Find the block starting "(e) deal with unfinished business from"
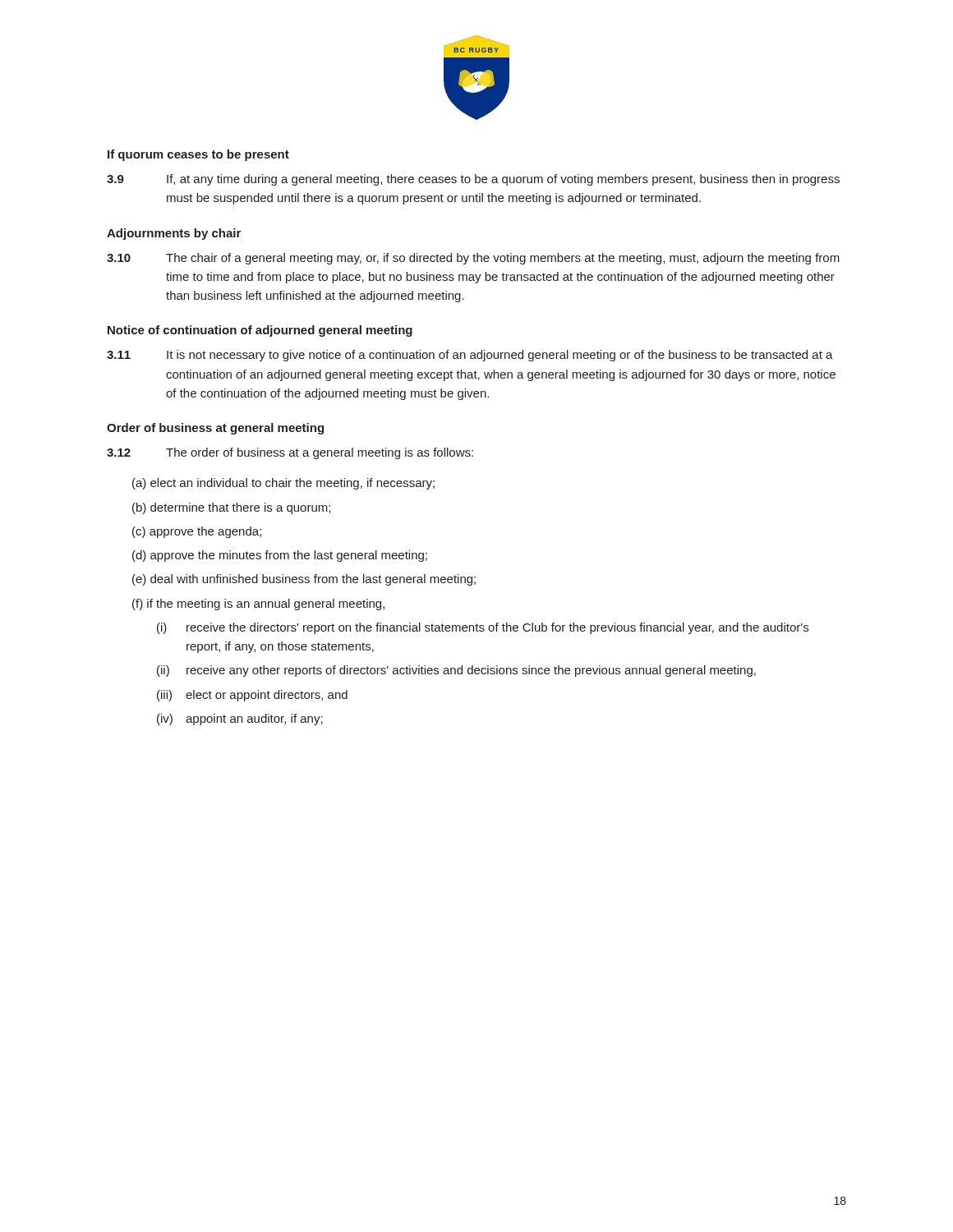953x1232 pixels. tap(304, 579)
